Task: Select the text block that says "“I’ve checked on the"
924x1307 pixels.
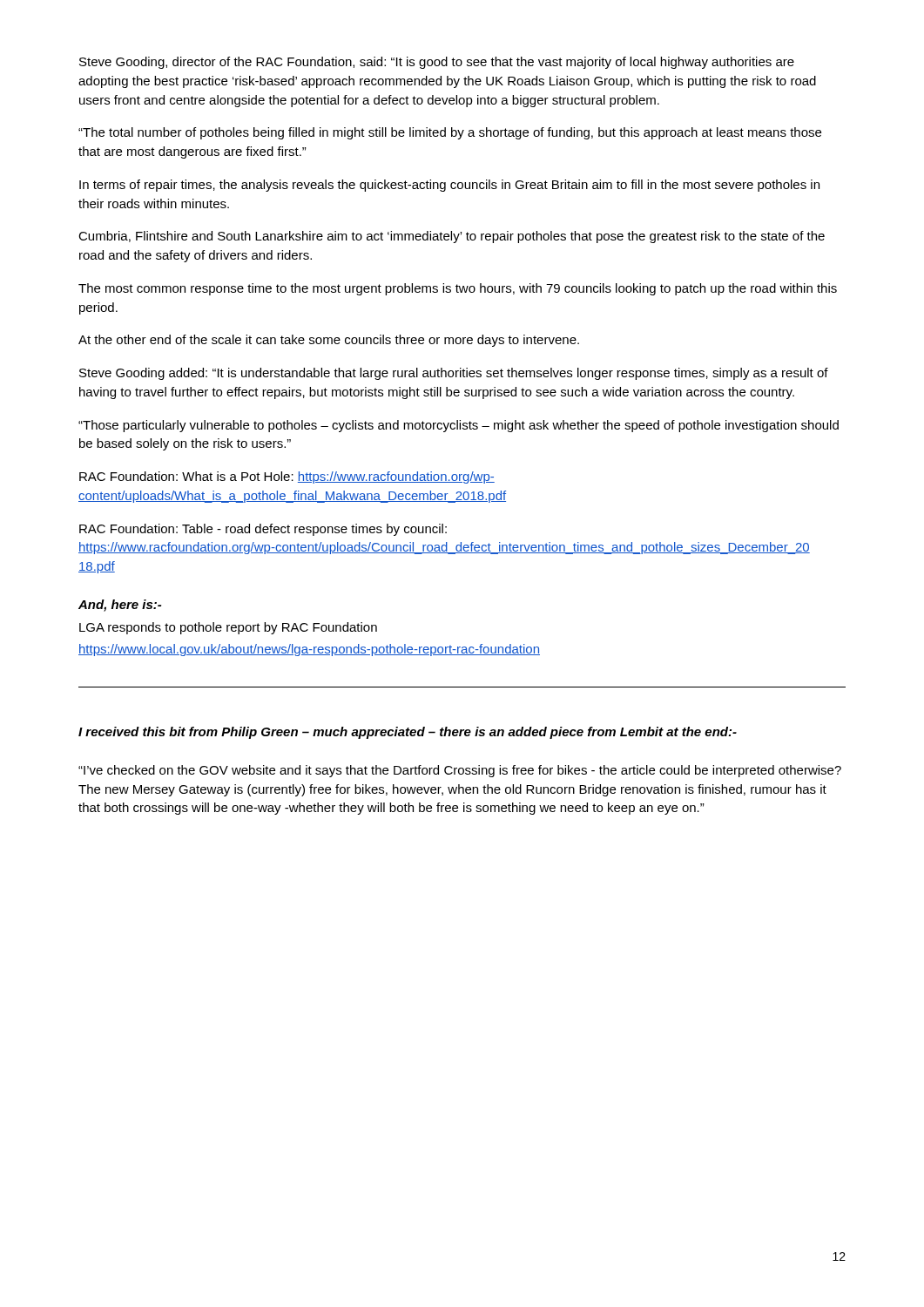Action: click(x=460, y=789)
